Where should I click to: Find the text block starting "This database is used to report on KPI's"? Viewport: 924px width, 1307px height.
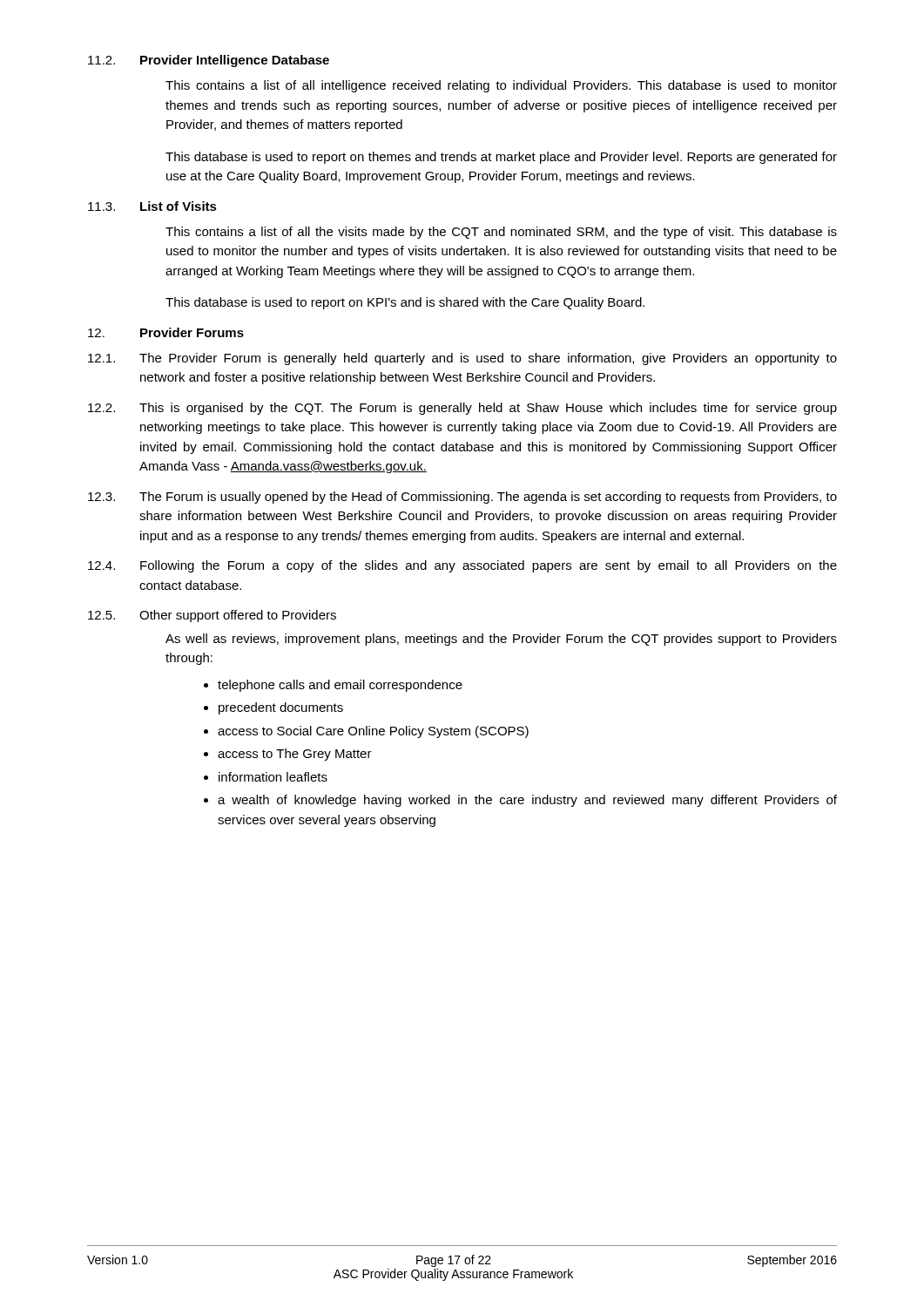point(501,303)
